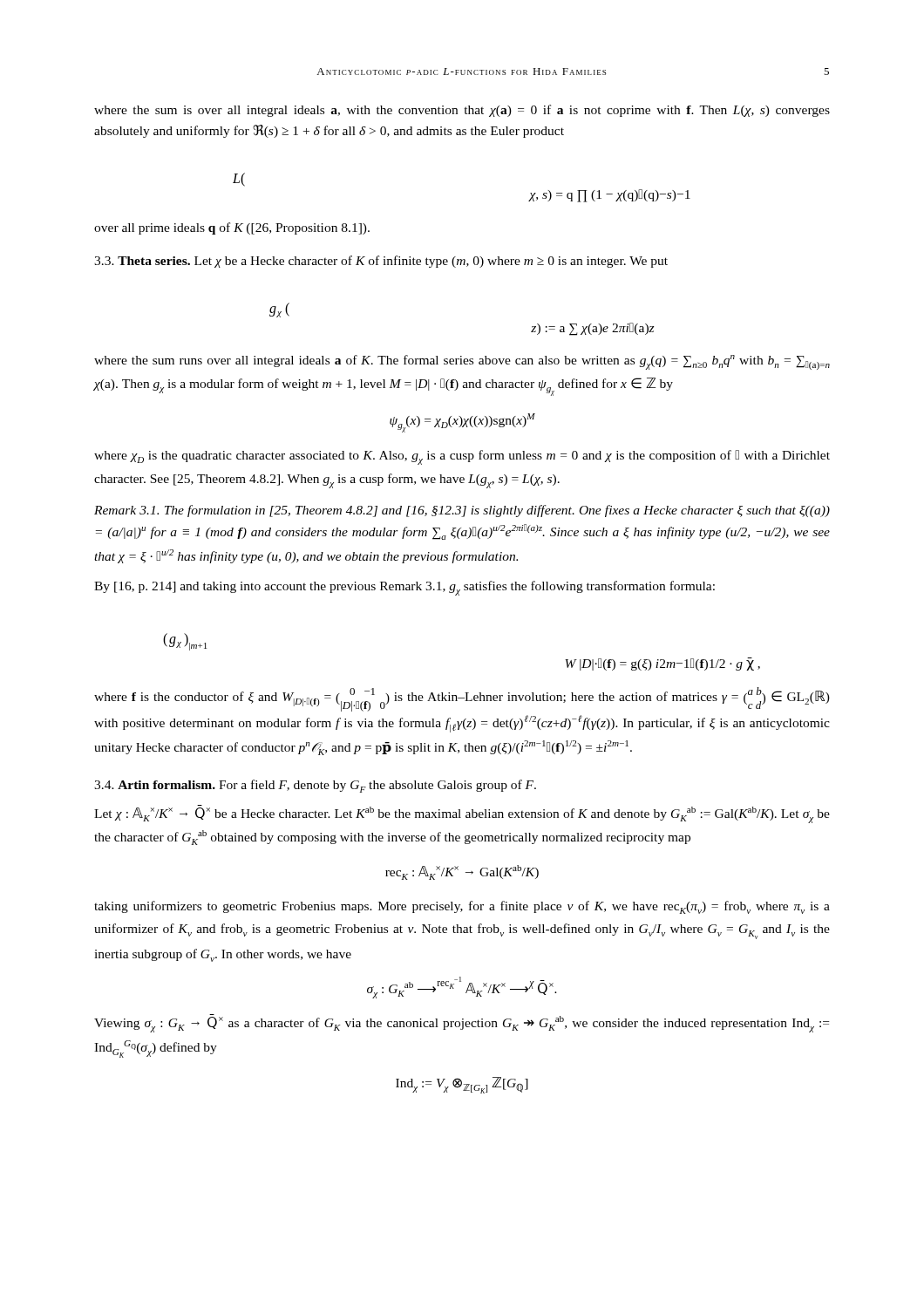The image size is (924, 1308).
Task: Locate the text block starting "taking uniformizers to geometric"
Action: click(x=462, y=931)
